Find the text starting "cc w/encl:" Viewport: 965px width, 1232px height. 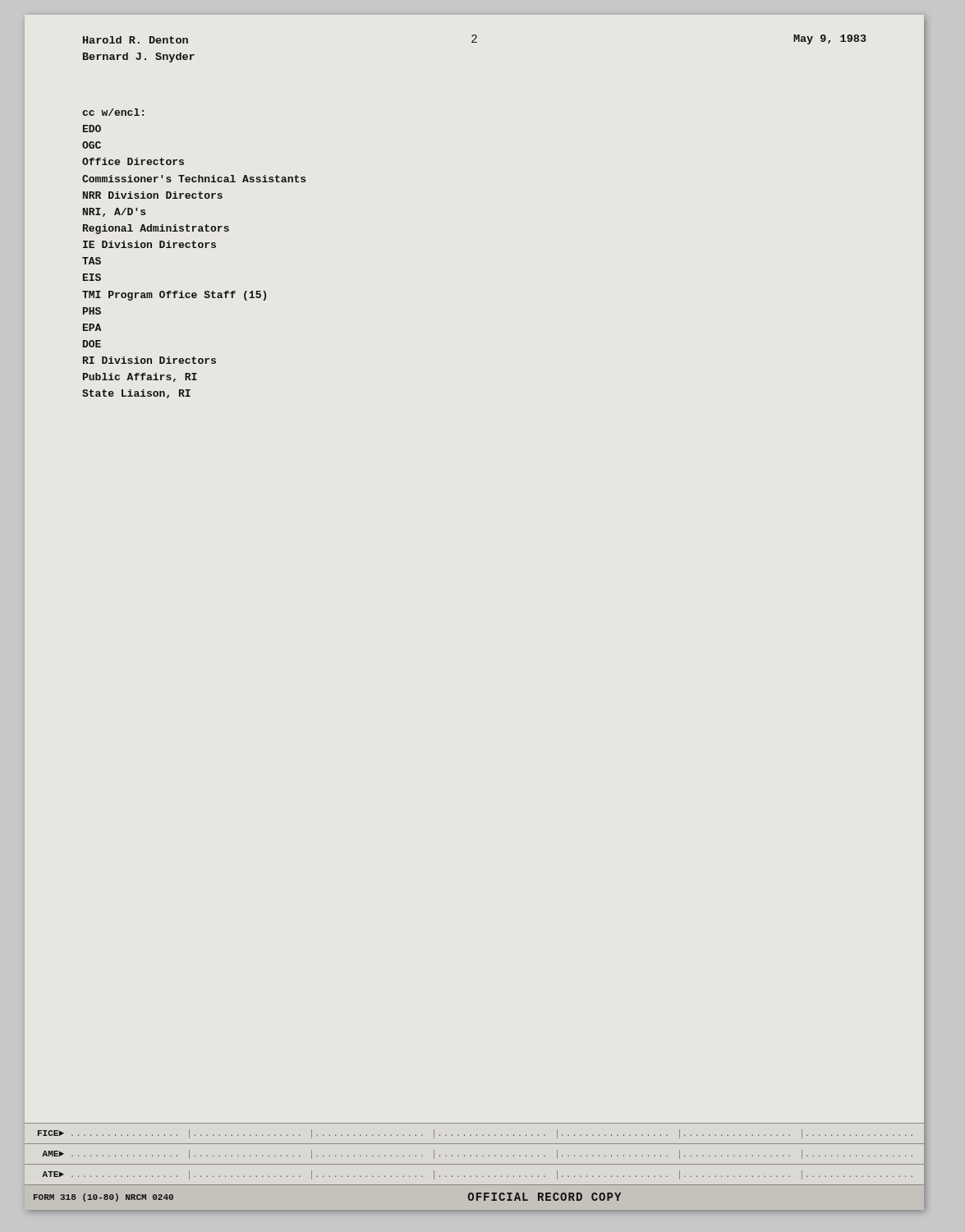114,113
